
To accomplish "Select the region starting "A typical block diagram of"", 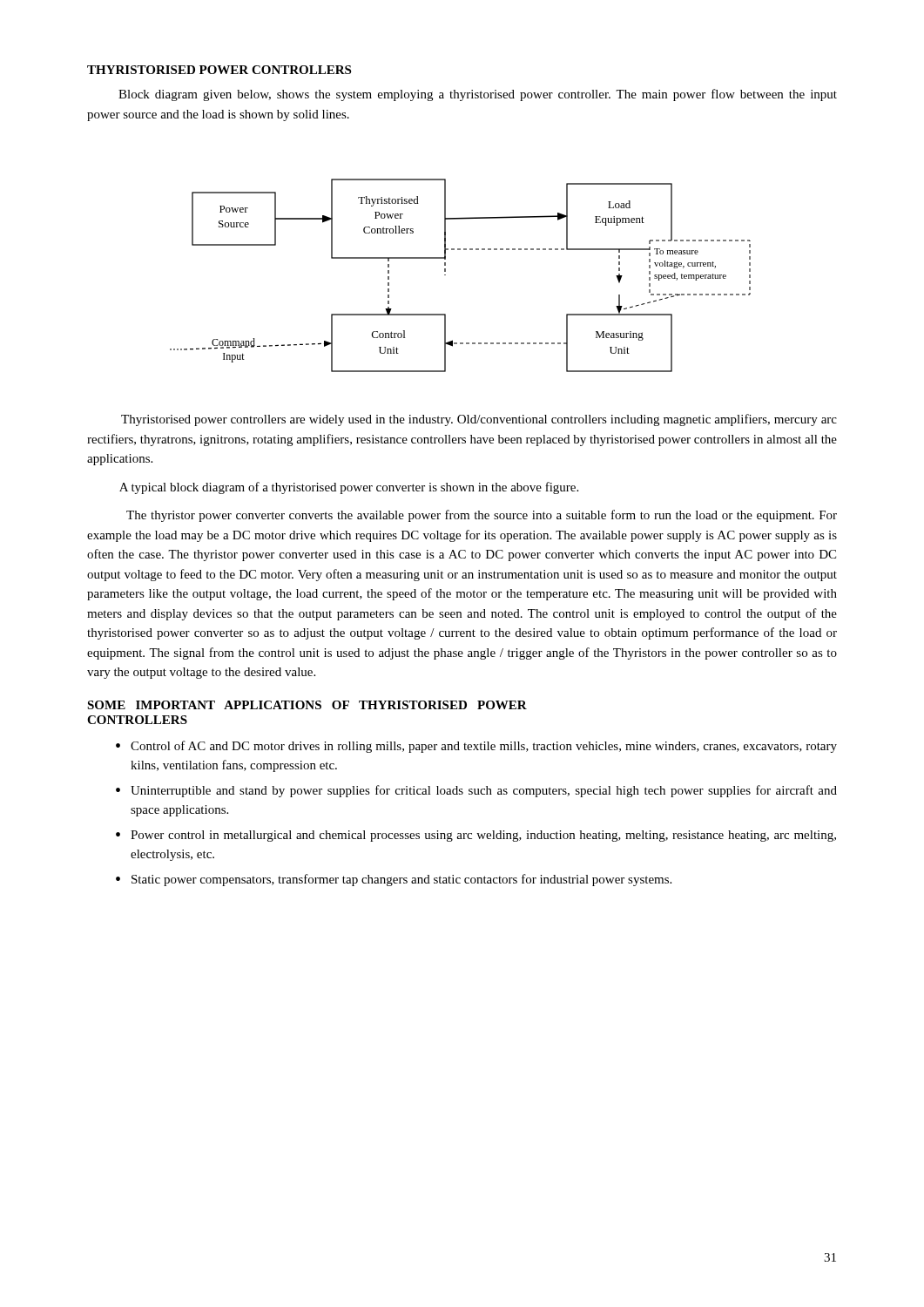I will tap(333, 487).
